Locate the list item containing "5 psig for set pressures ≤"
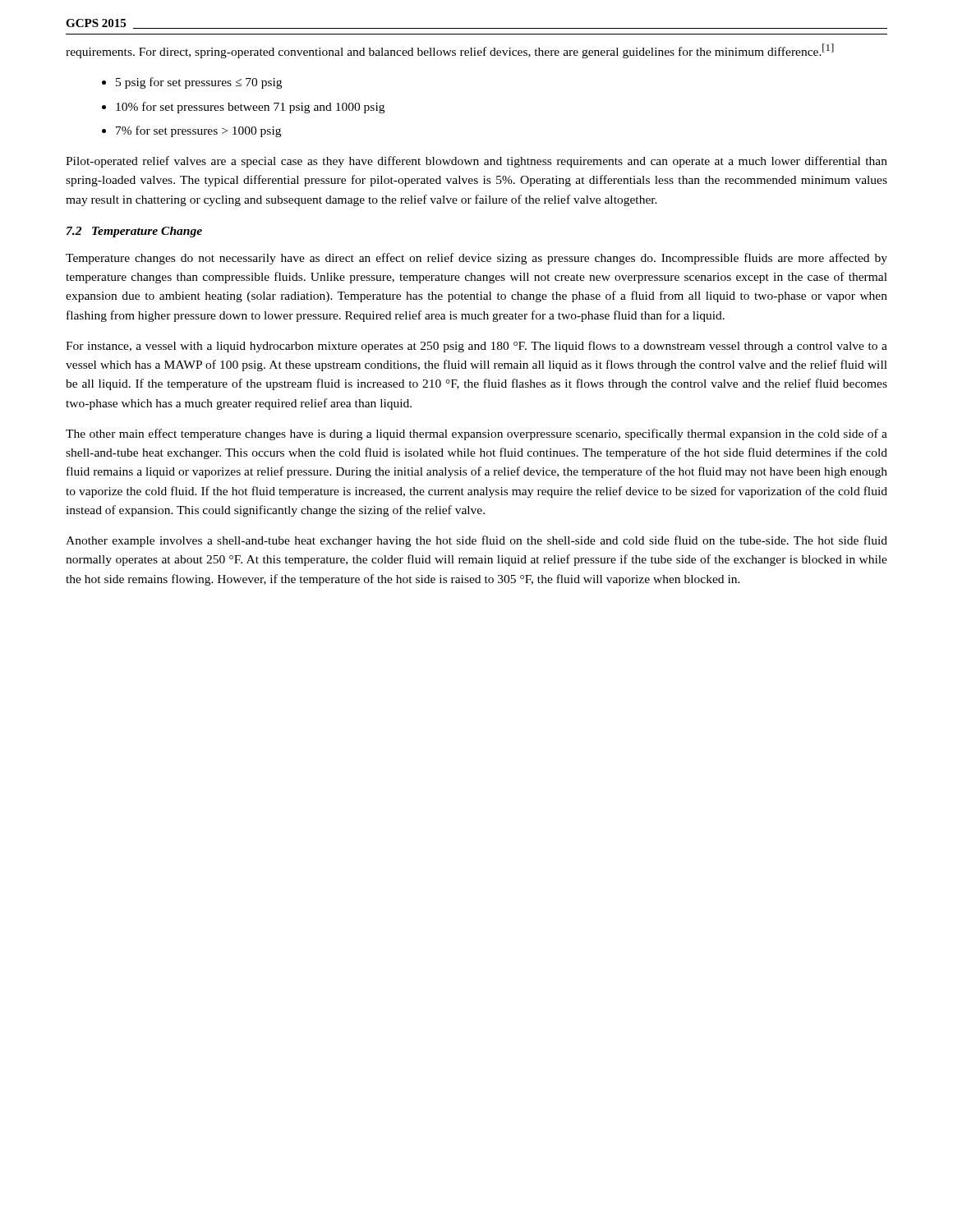The image size is (953, 1232). pos(199,82)
